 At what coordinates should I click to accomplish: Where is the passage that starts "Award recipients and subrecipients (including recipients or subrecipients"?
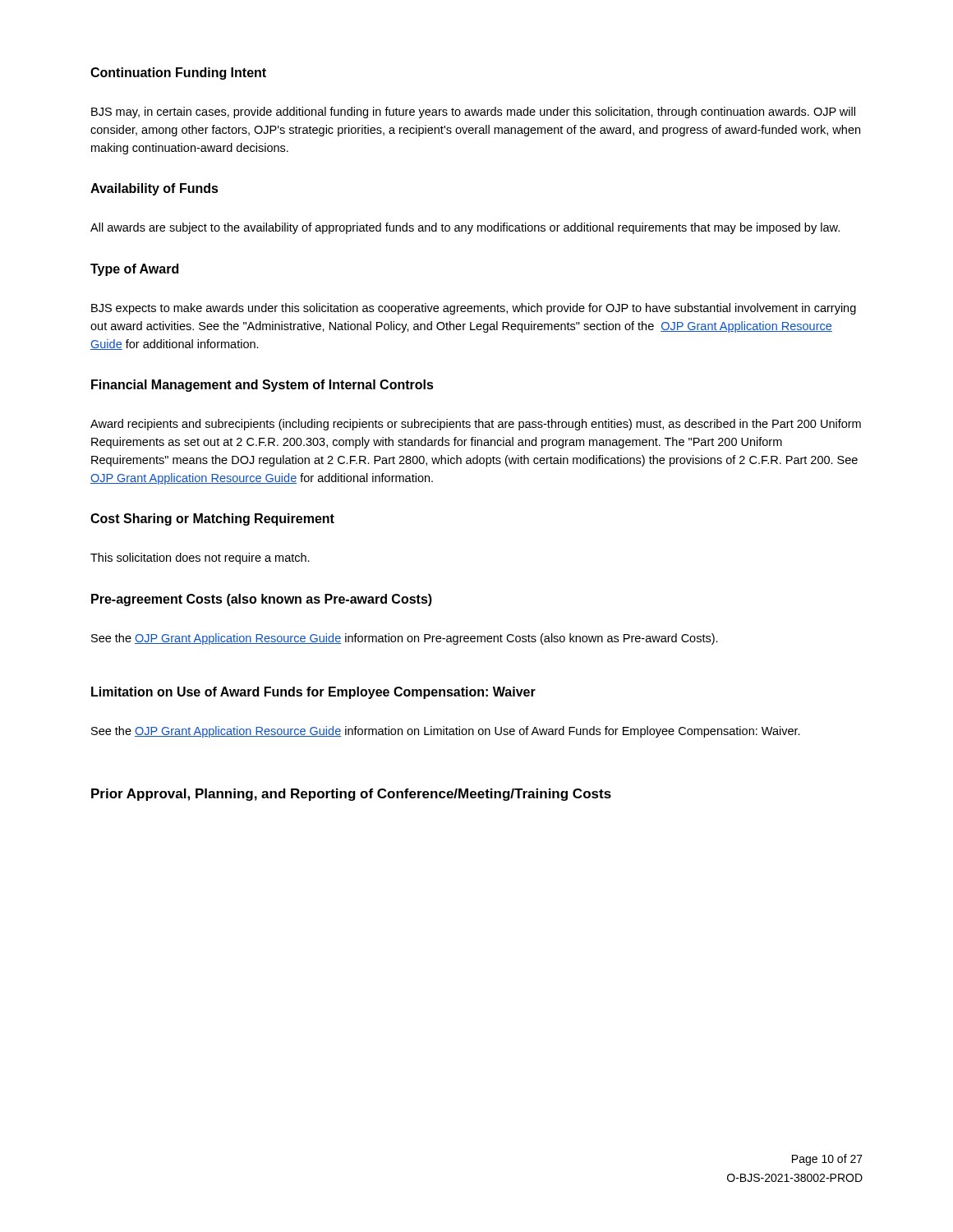pyautogui.click(x=476, y=452)
